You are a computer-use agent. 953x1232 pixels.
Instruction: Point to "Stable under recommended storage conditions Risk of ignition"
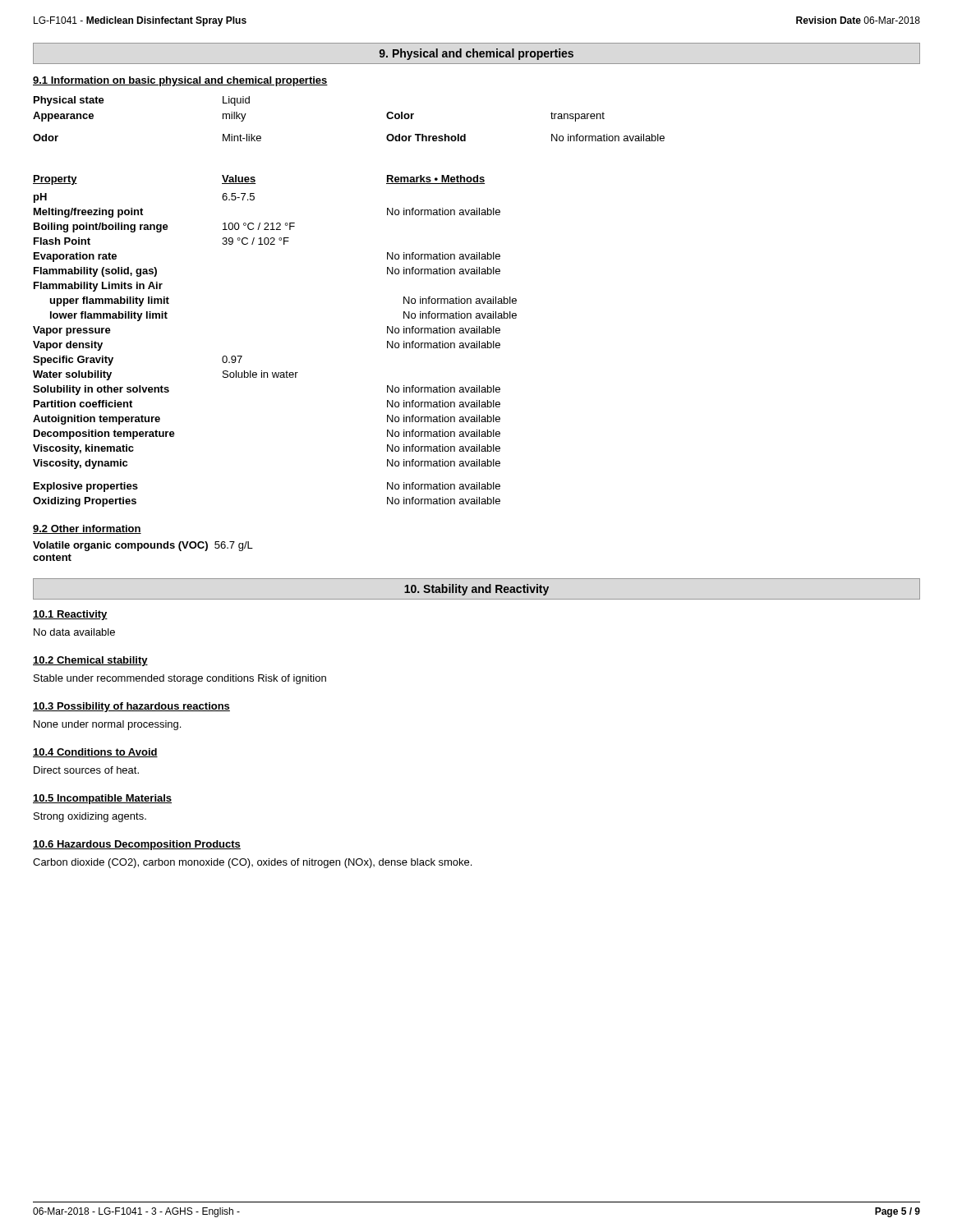click(180, 678)
